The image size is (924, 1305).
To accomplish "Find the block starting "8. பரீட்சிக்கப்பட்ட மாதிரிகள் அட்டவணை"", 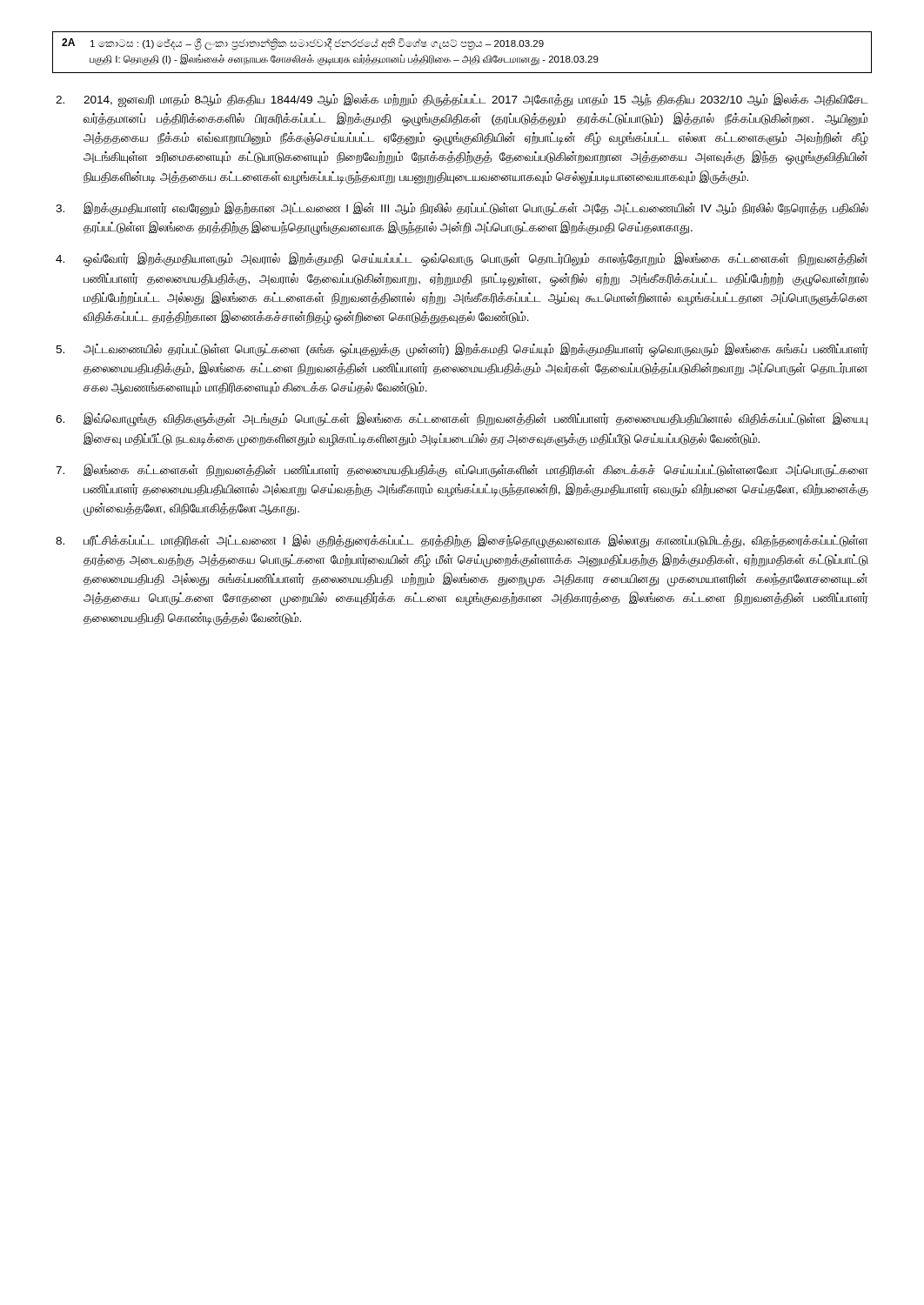I will (462, 580).
